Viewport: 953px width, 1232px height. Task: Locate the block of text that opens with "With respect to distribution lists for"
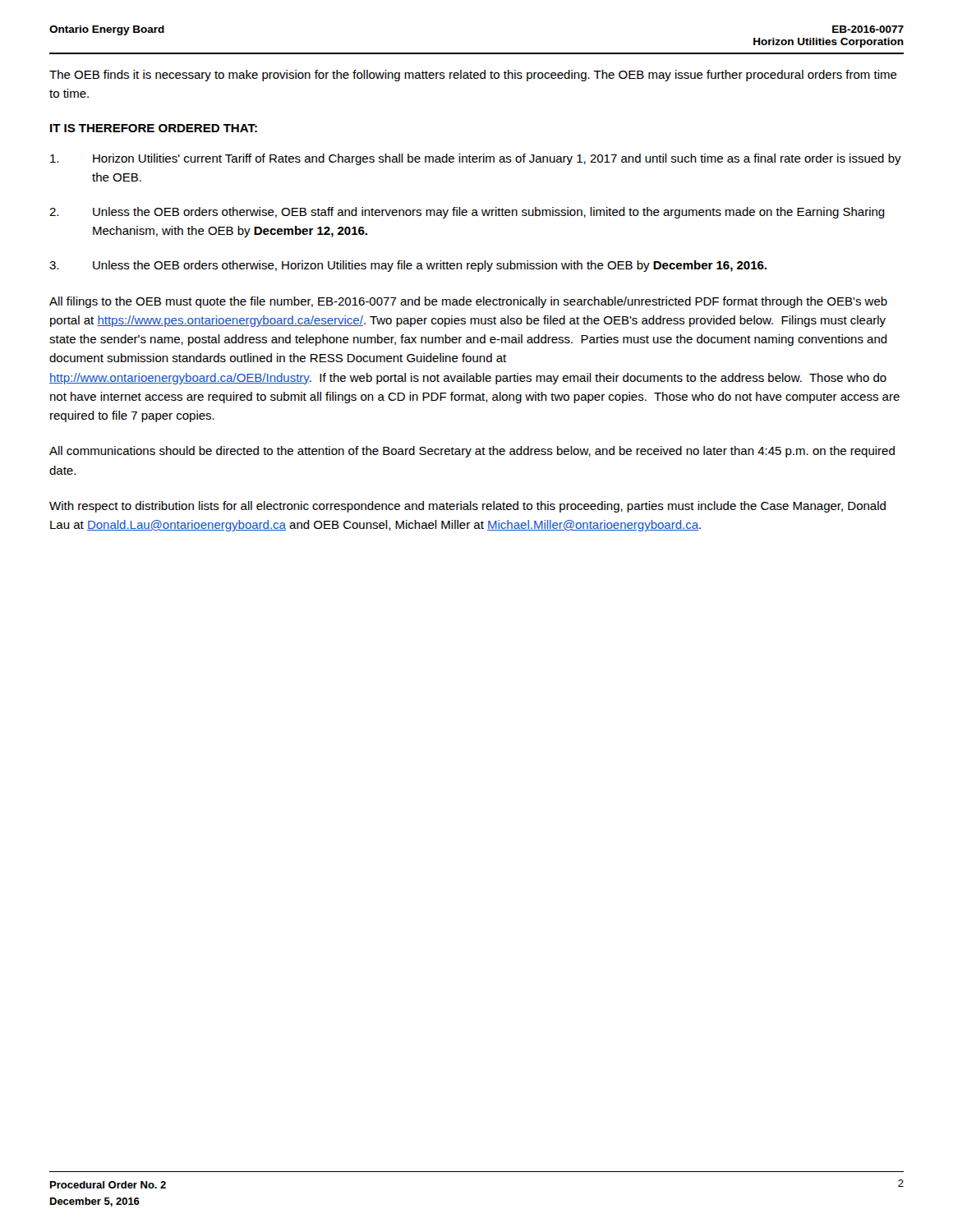pos(468,515)
